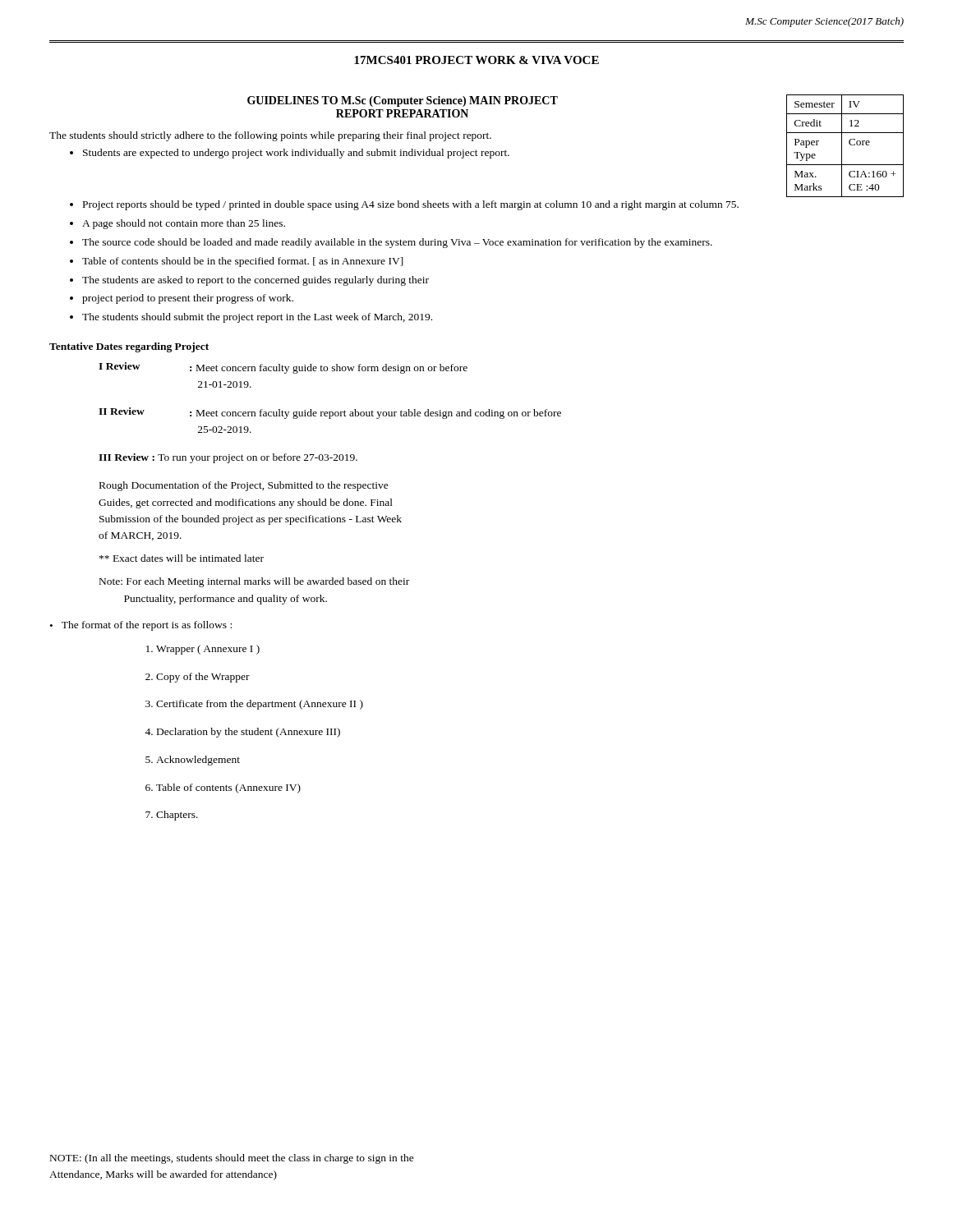Screen dimensions: 1232x953
Task: Click on the text starting "• The format of the report is"
Action: (141, 625)
